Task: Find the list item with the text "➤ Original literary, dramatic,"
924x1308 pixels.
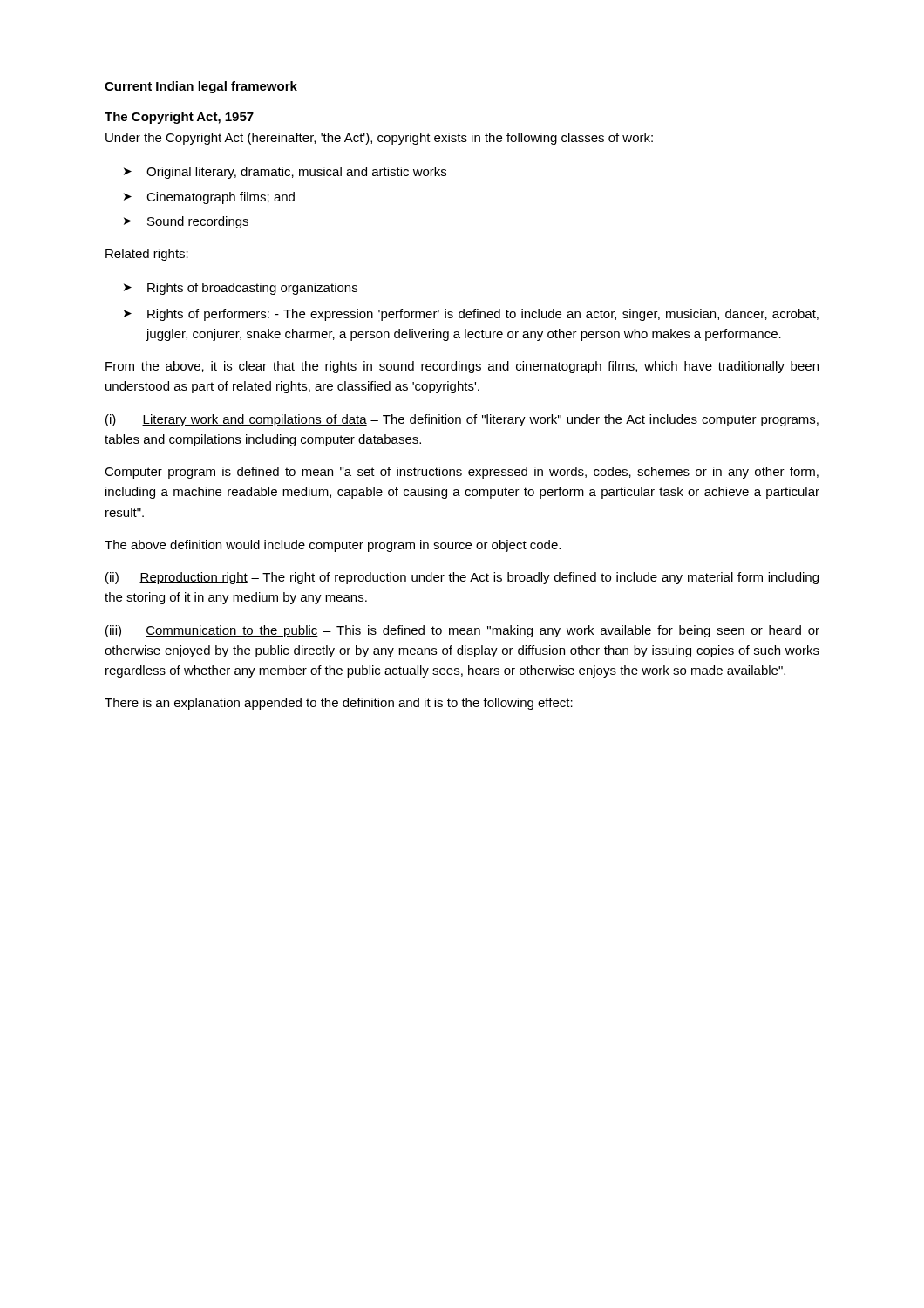Action: coord(285,173)
